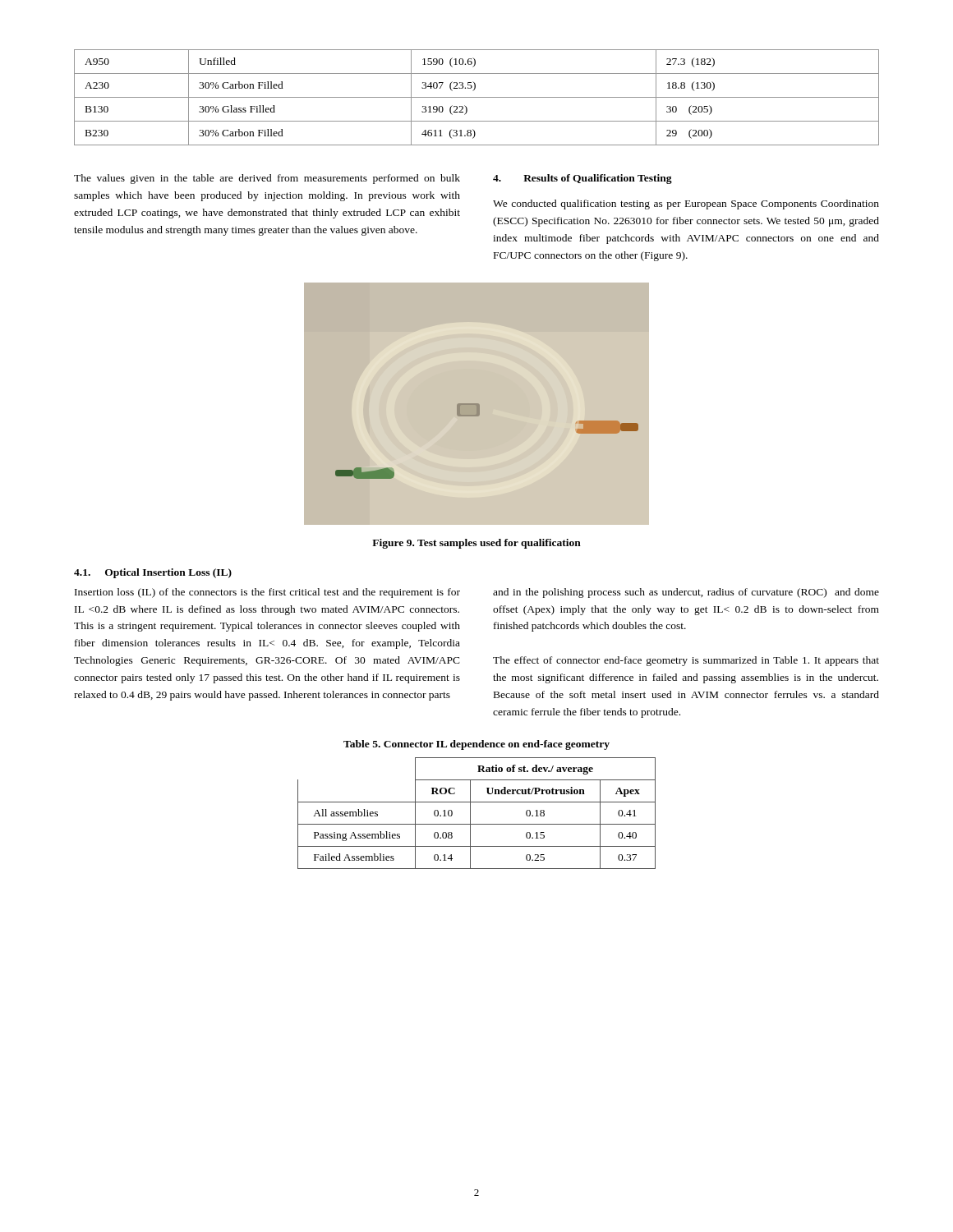Point to the block beginning "Insertion loss (IL) of the connectors is the"

pos(267,643)
